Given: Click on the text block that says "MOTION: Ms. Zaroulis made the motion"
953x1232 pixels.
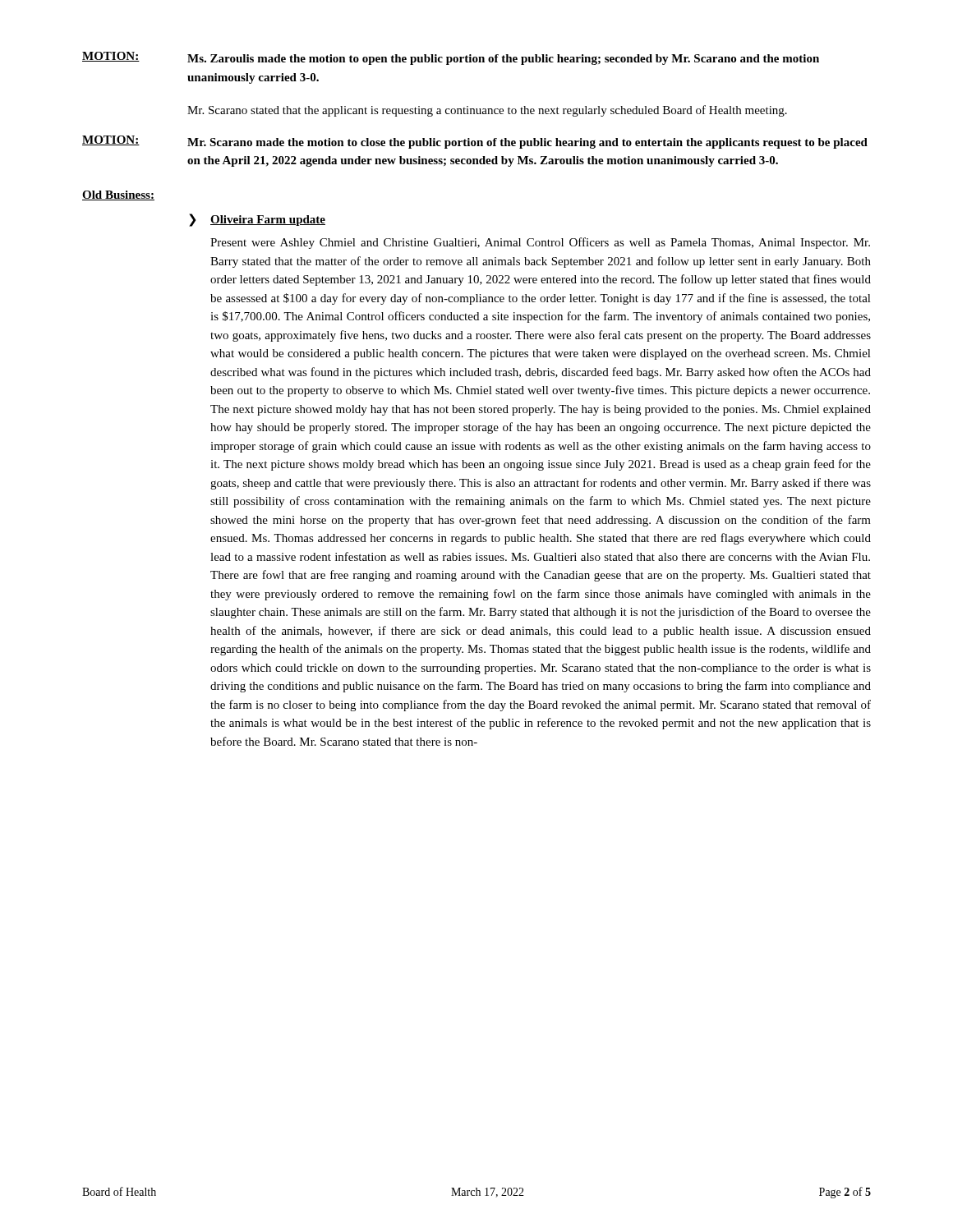Looking at the screenshot, I should tap(476, 68).
